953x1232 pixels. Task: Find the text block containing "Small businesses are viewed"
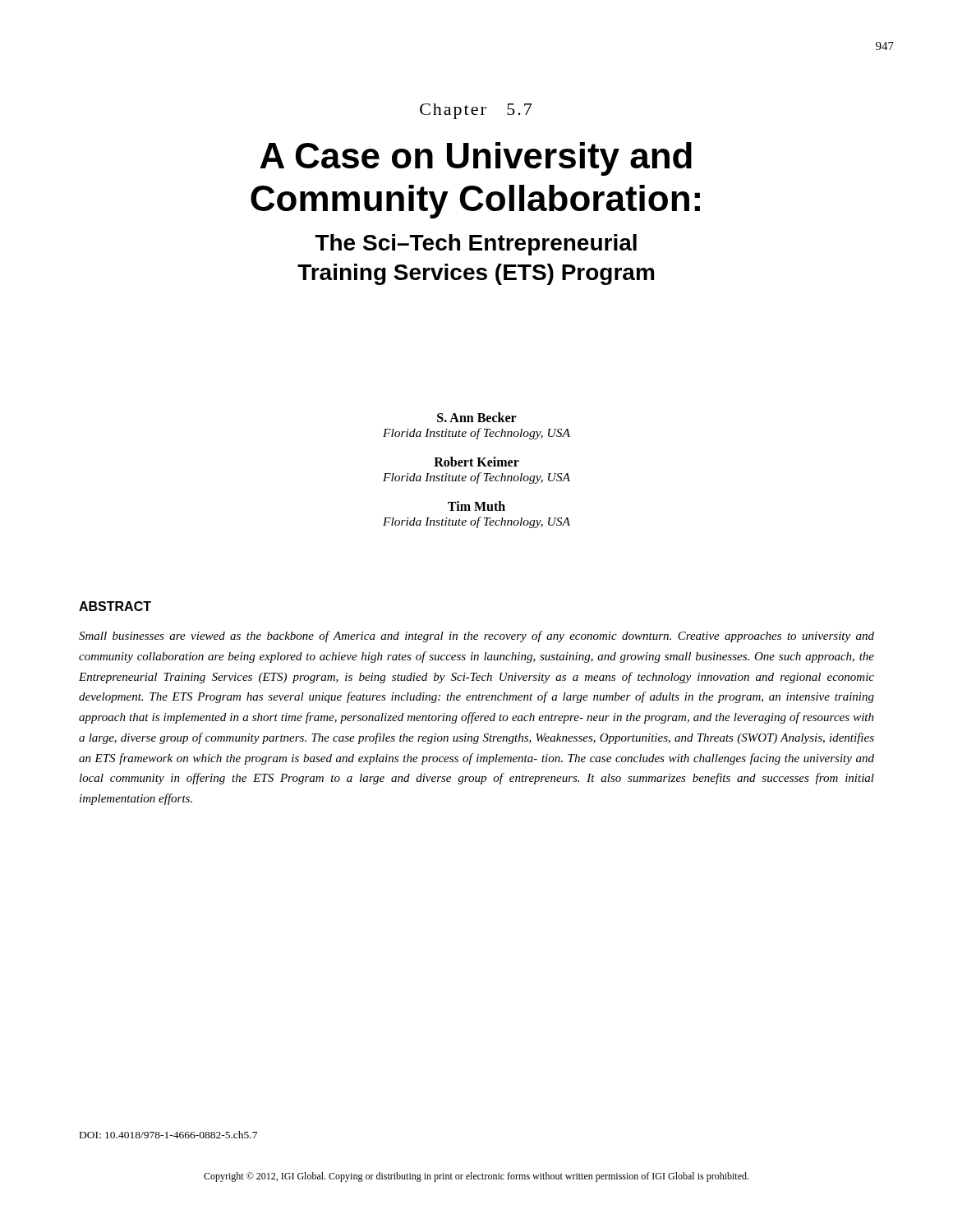(x=476, y=717)
